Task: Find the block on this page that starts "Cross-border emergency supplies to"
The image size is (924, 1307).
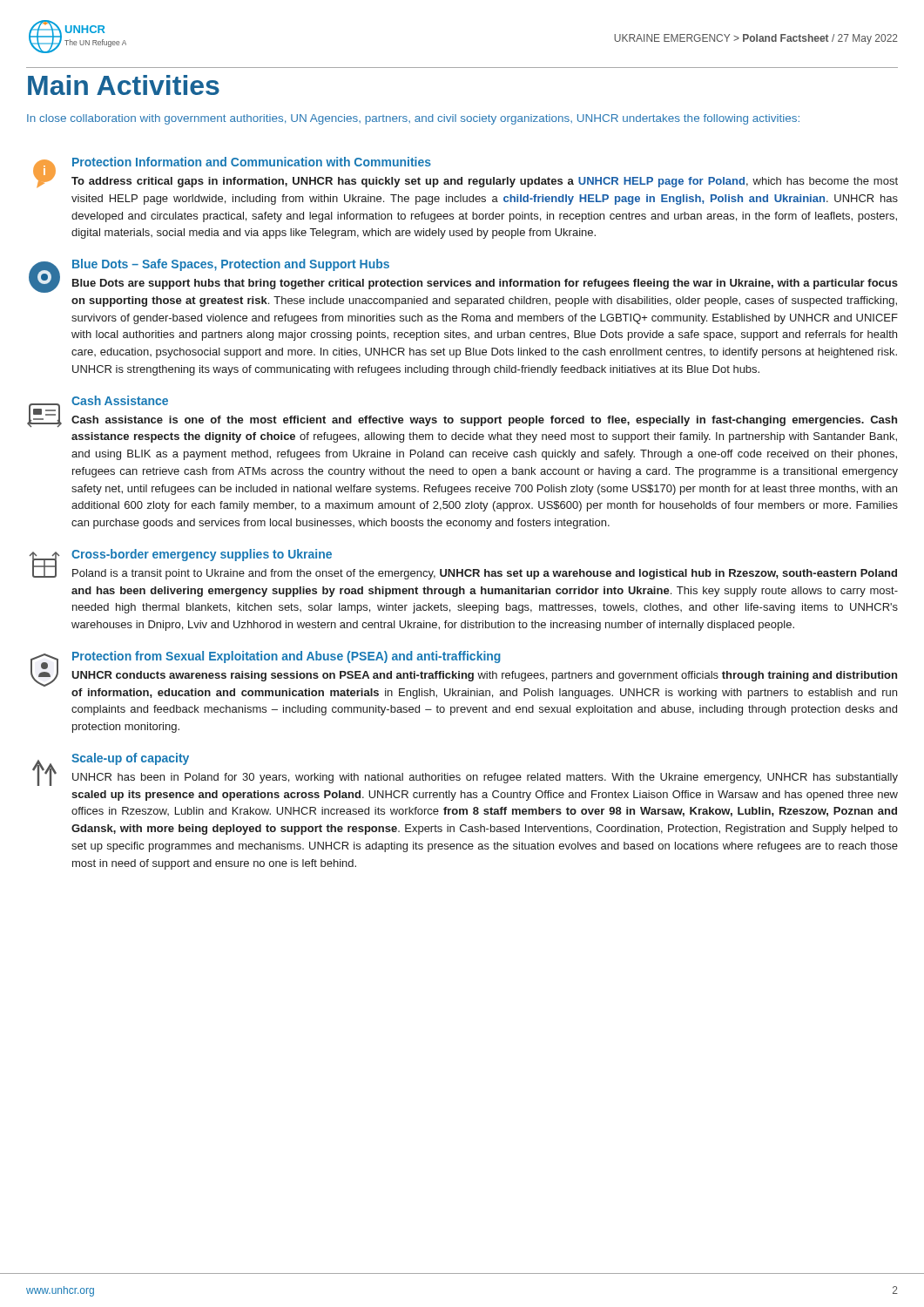Action: 462,590
